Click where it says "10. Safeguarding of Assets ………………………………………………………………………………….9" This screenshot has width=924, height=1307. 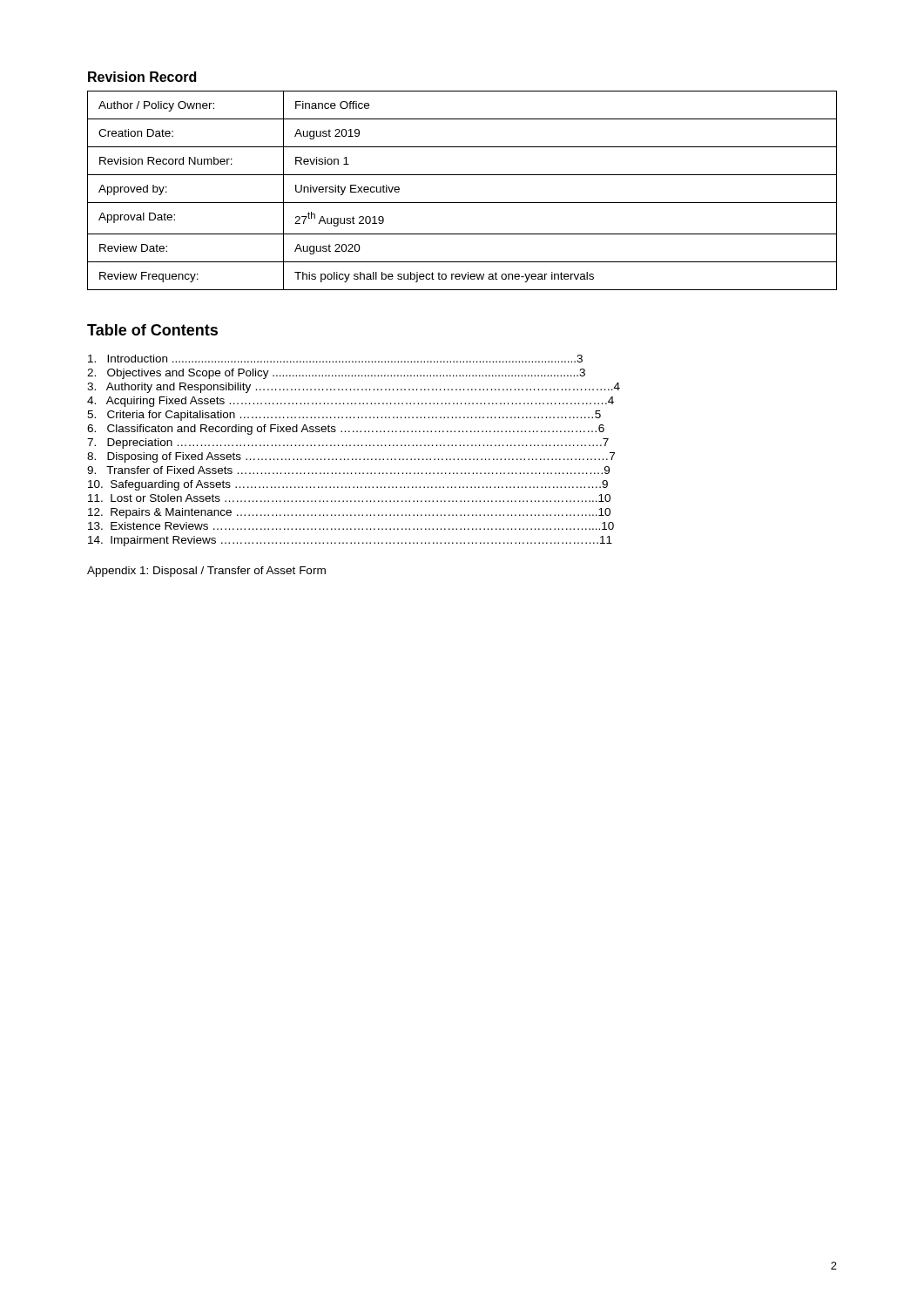348,484
